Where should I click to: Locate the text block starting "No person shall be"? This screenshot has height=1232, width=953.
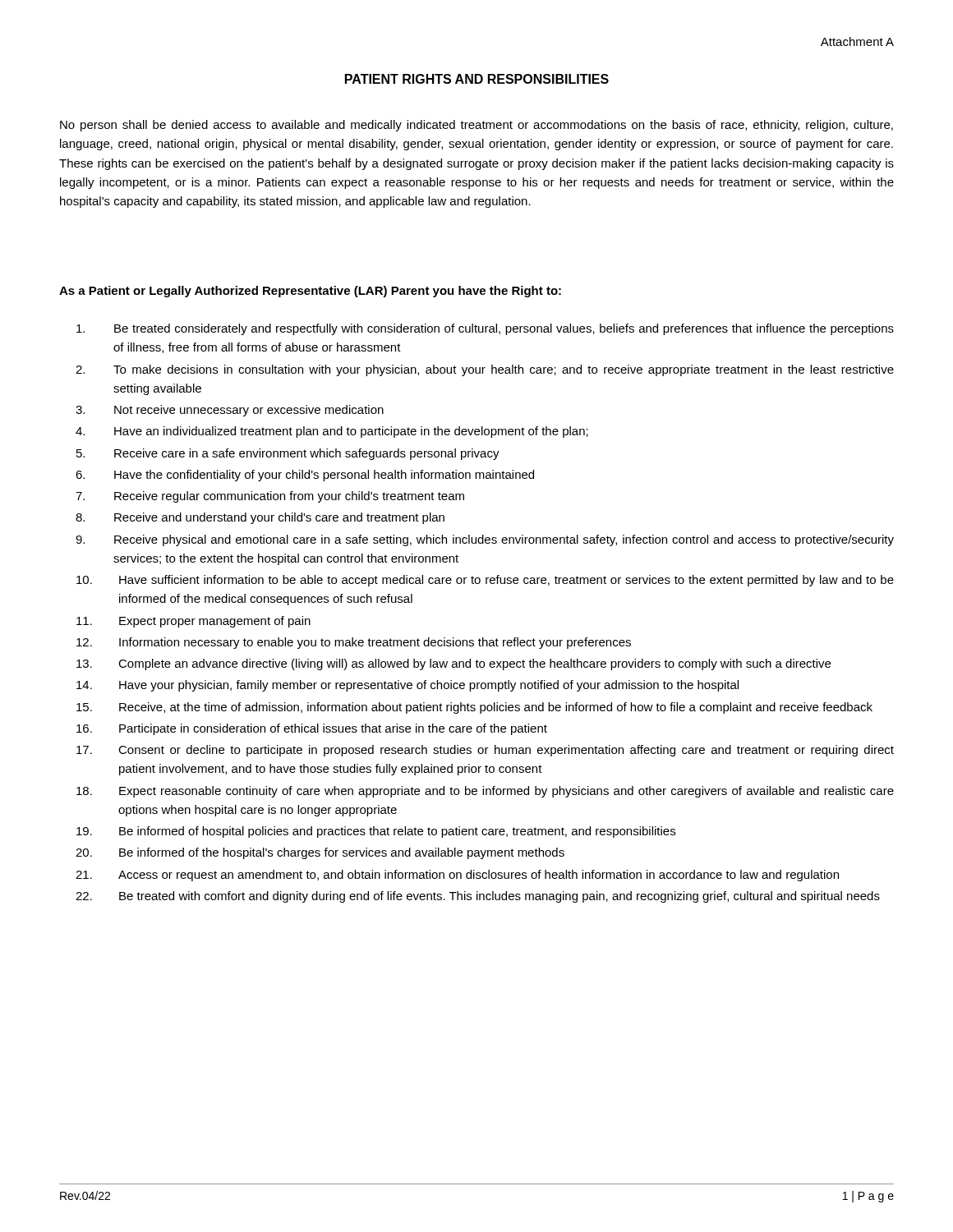476,163
